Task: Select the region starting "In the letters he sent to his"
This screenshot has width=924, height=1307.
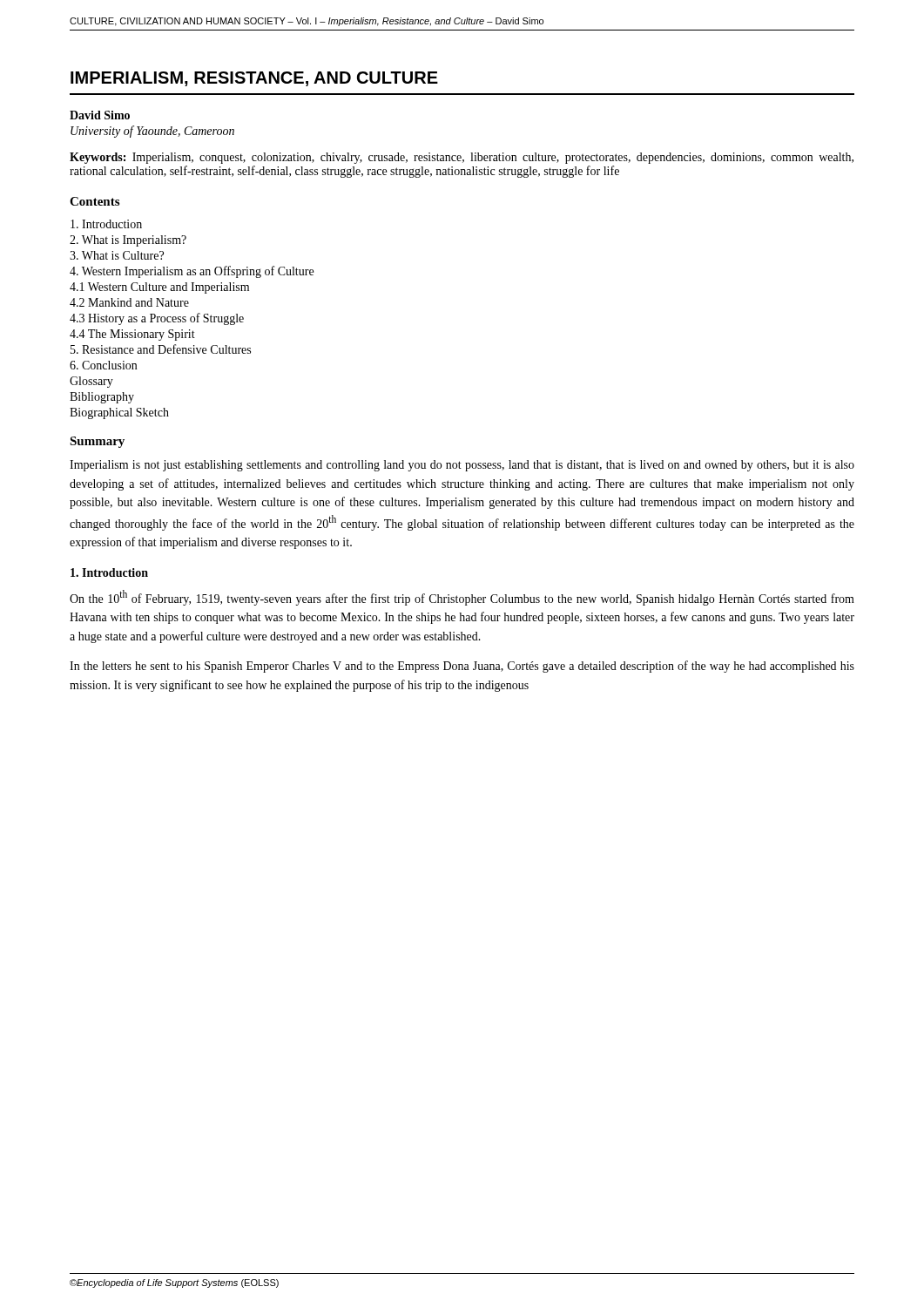Action: click(462, 675)
